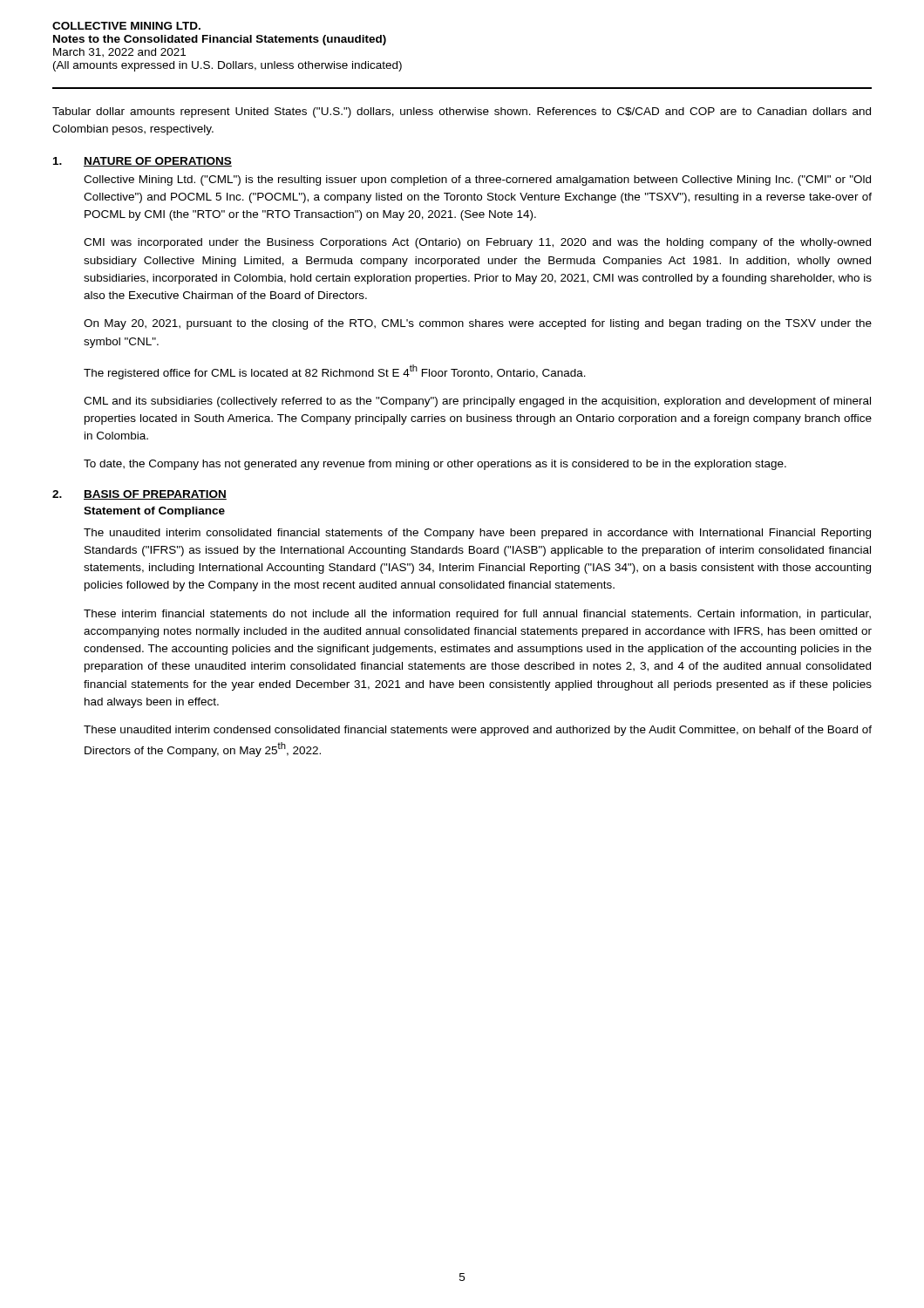The width and height of the screenshot is (924, 1308).
Task: Locate the region starting "The registered office"
Action: click(335, 371)
